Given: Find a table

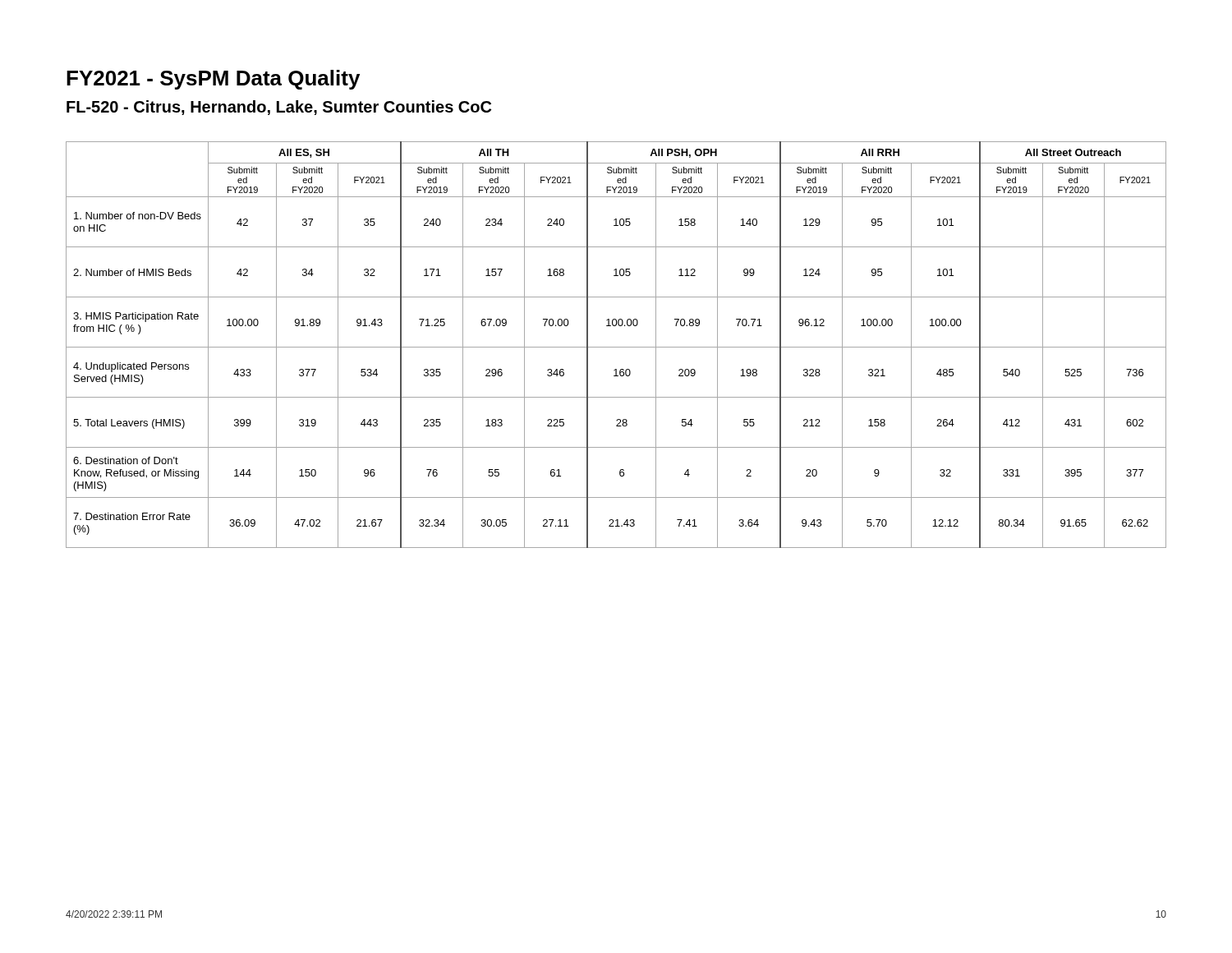Looking at the screenshot, I should click(x=616, y=345).
